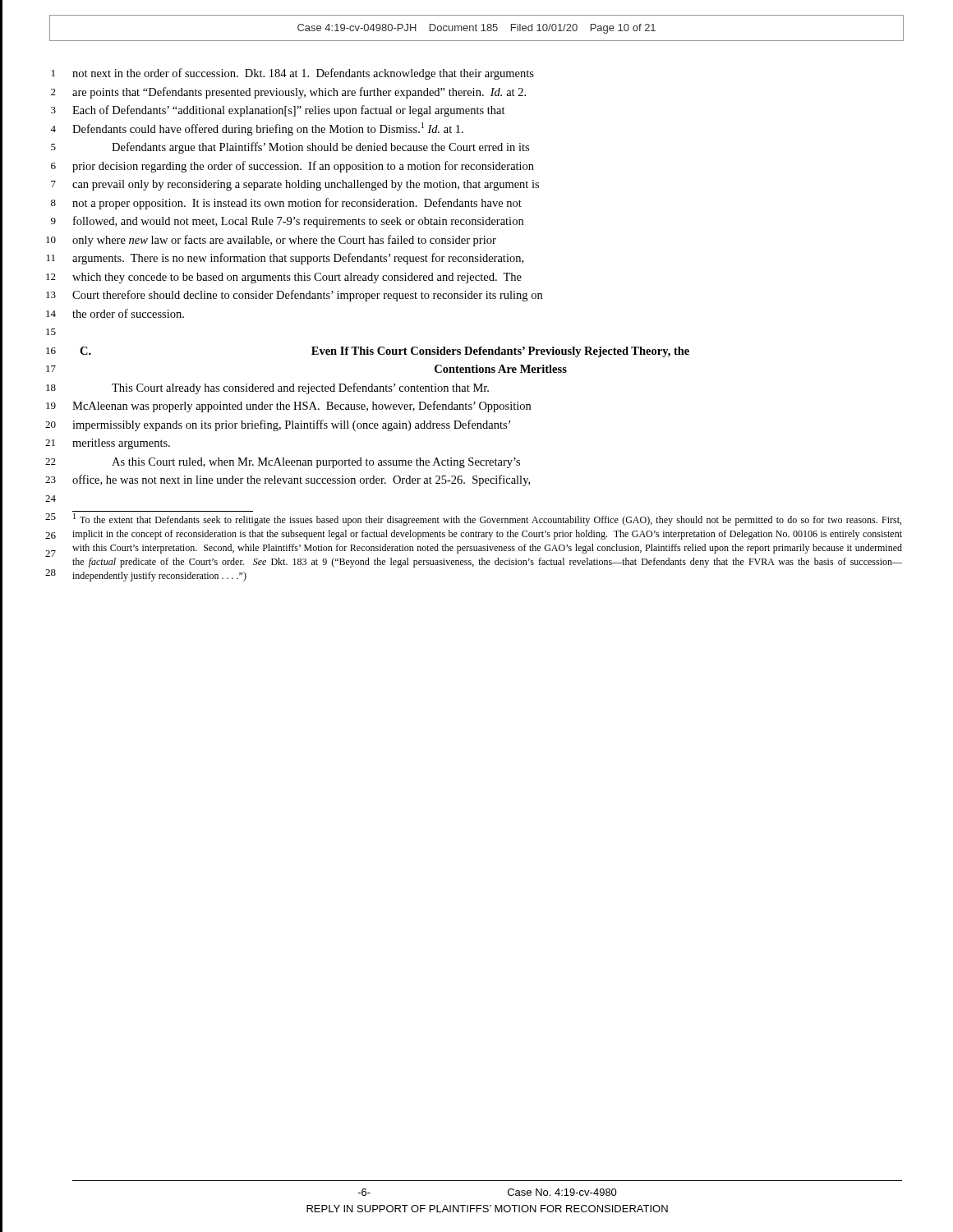The height and width of the screenshot is (1232, 953).
Task: Select the footnote
Action: (x=487, y=547)
